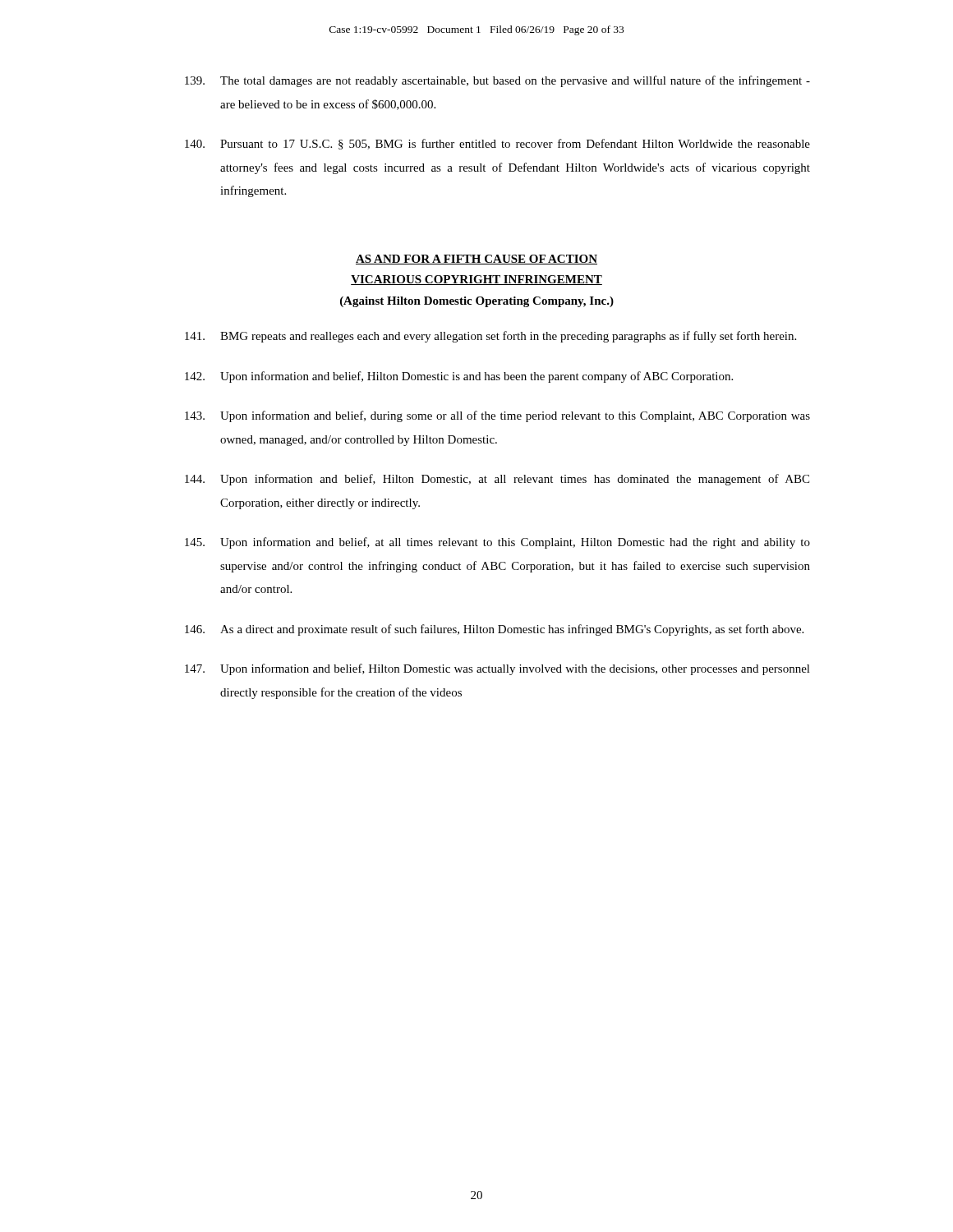Click on the text block that says "Pursuant to 17"
This screenshot has height=1232, width=953.
[x=476, y=167]
